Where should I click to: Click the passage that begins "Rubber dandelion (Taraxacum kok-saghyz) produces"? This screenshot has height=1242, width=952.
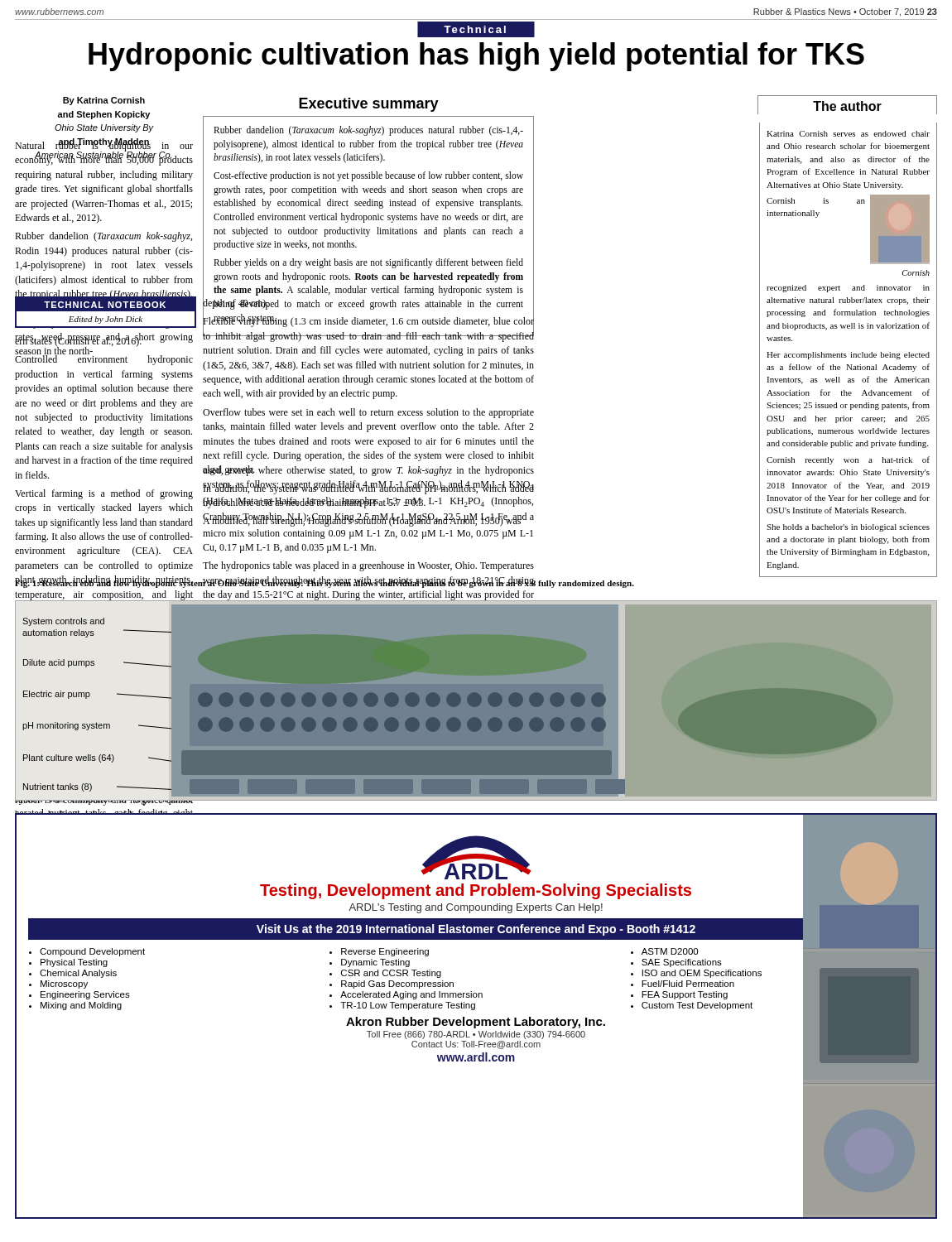(368, 224)
